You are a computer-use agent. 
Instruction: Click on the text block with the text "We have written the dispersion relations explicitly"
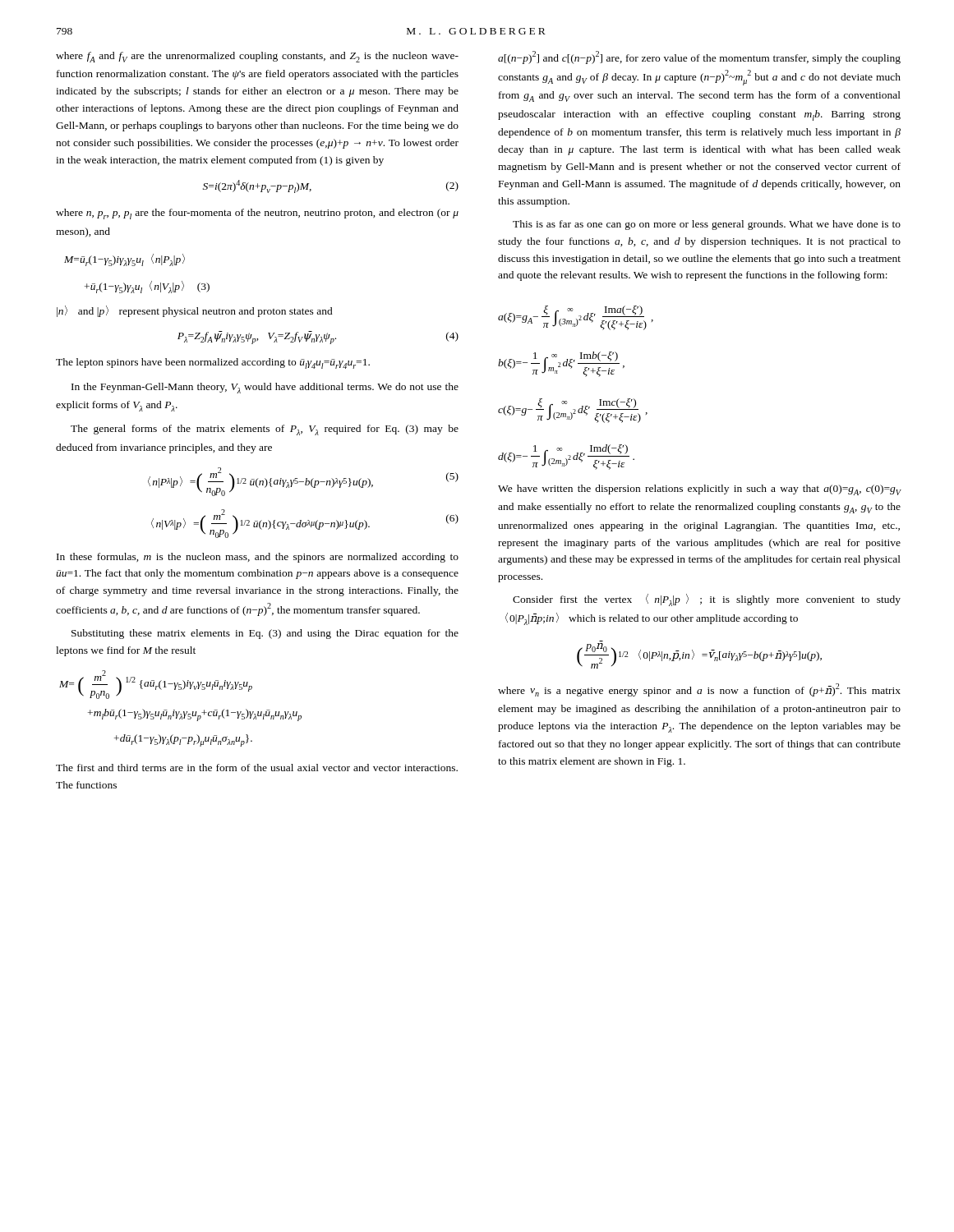699,554
